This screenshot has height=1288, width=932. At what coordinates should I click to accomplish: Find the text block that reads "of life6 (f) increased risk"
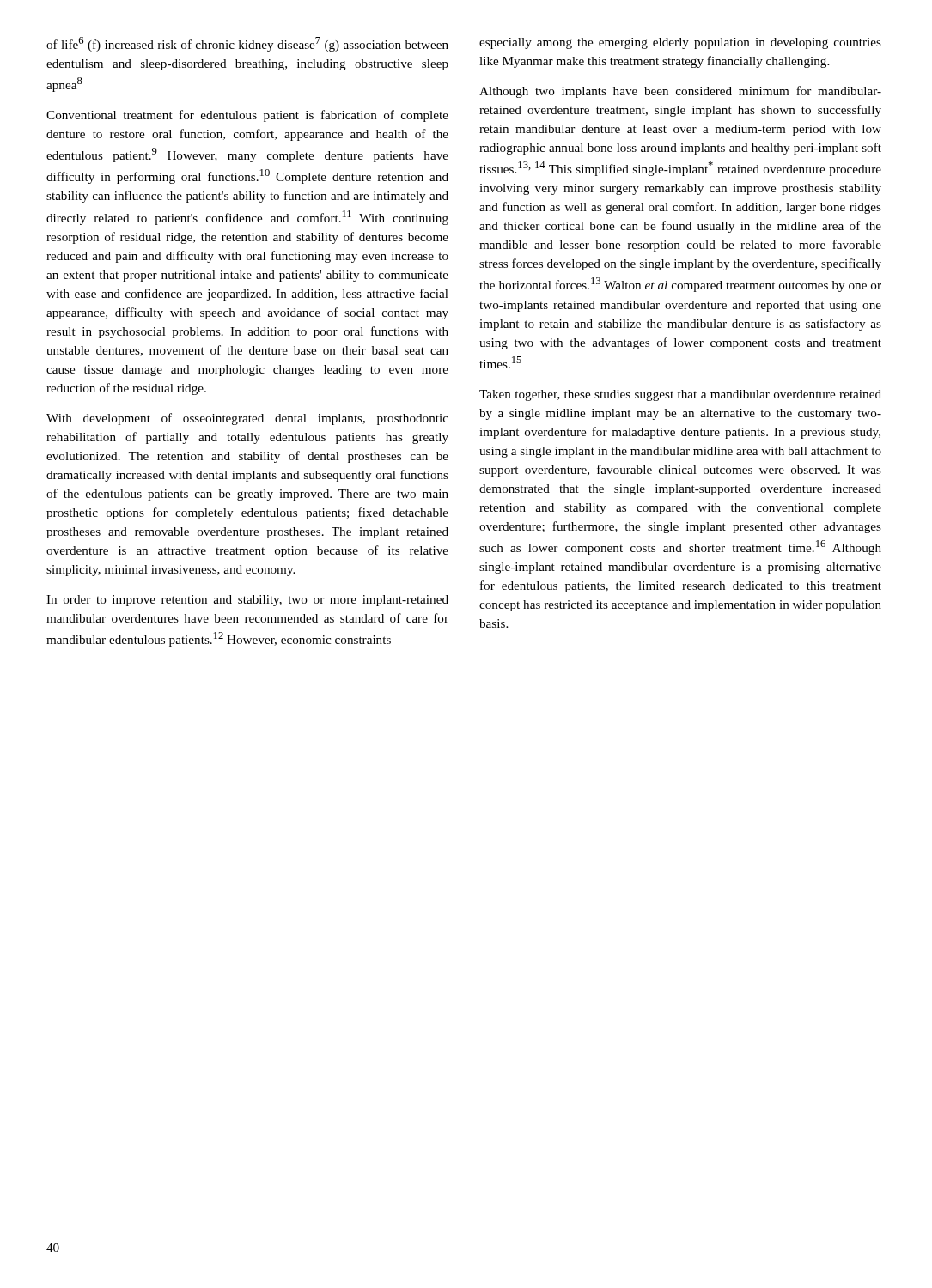click(247, 64)
